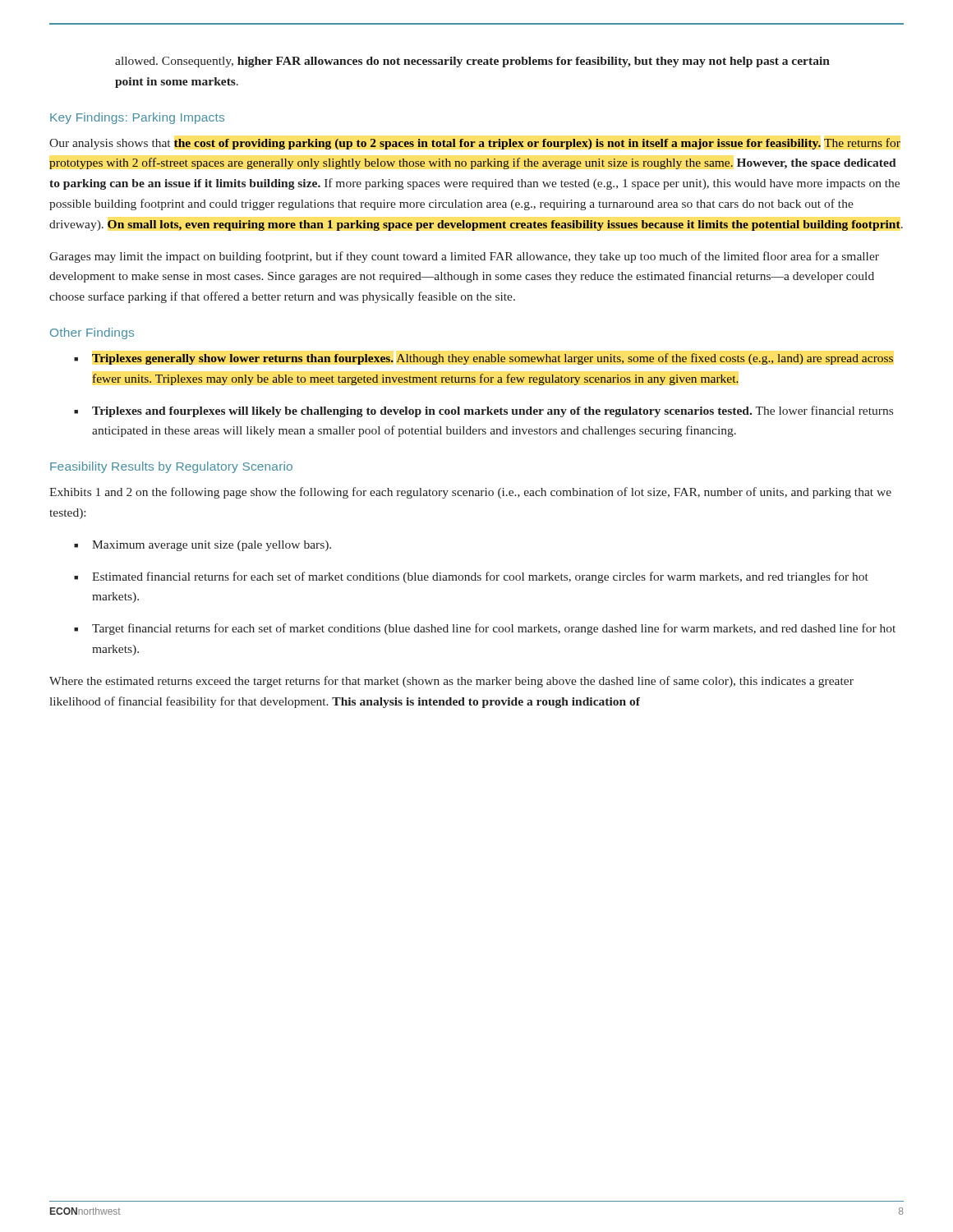
Task: Click on the element starting "Other Findings"
Action: tap(92, 332)
